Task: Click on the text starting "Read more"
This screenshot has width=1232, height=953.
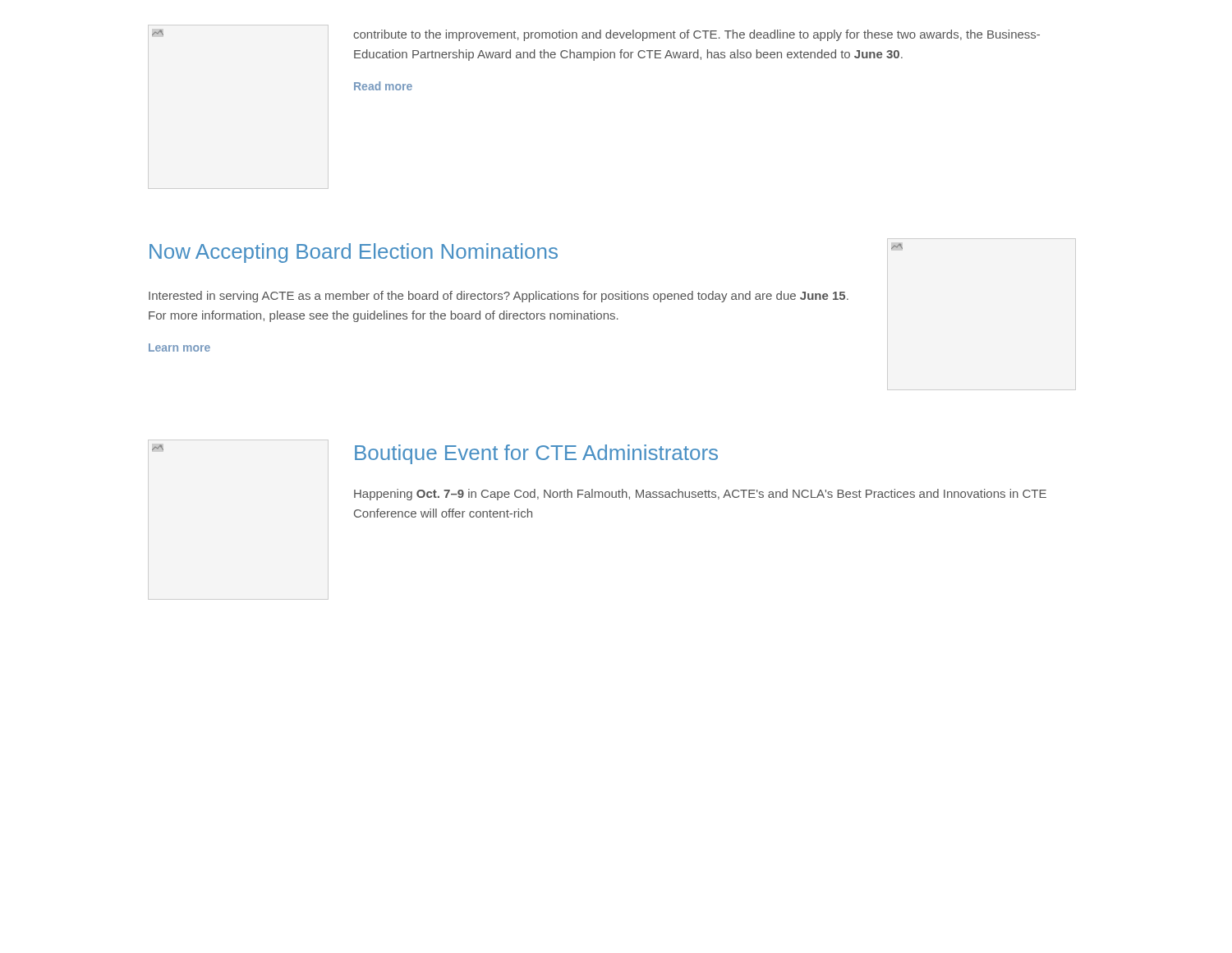Action: pyautogui.click(x=383, y=86)
